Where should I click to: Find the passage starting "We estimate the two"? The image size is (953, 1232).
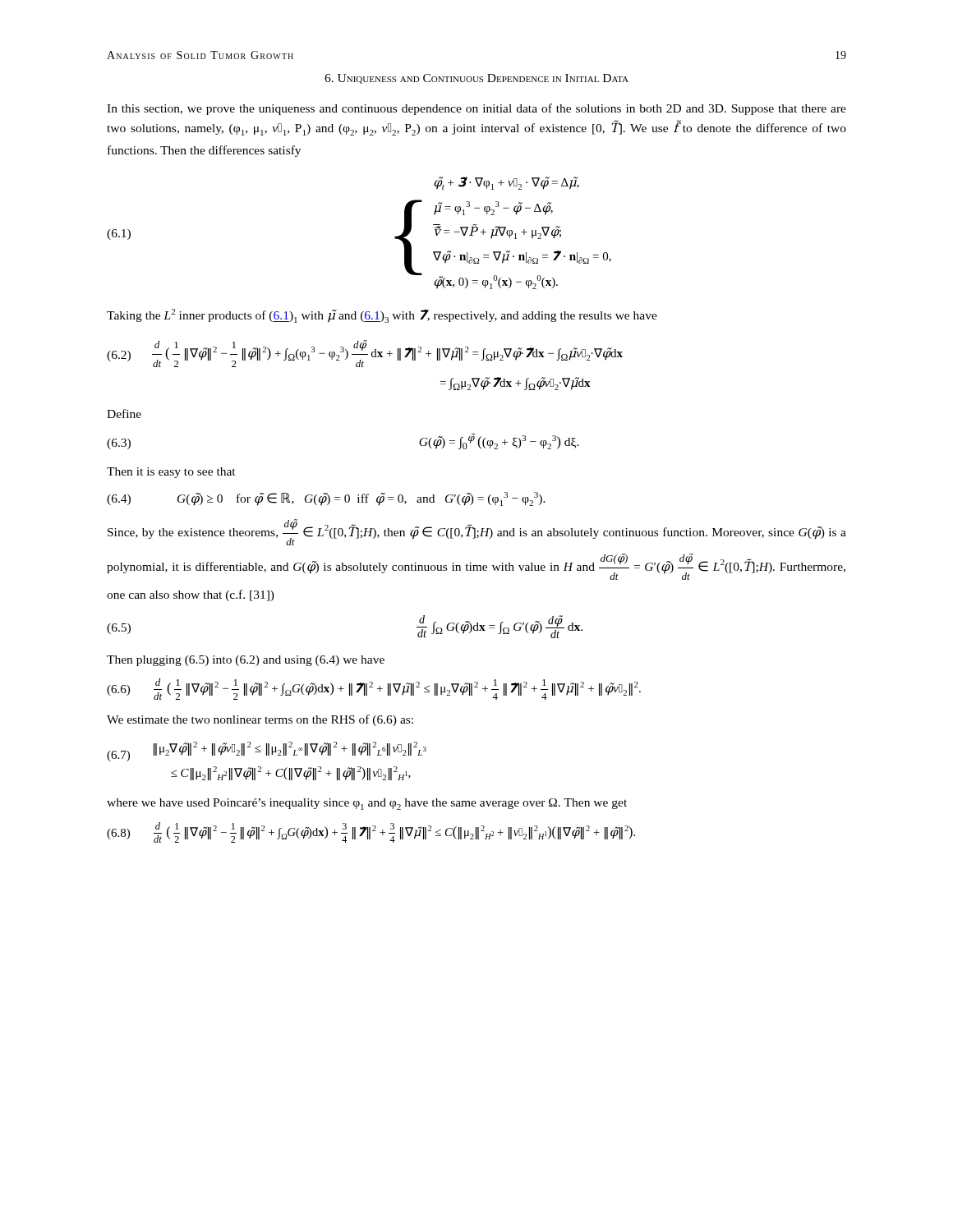261,719
